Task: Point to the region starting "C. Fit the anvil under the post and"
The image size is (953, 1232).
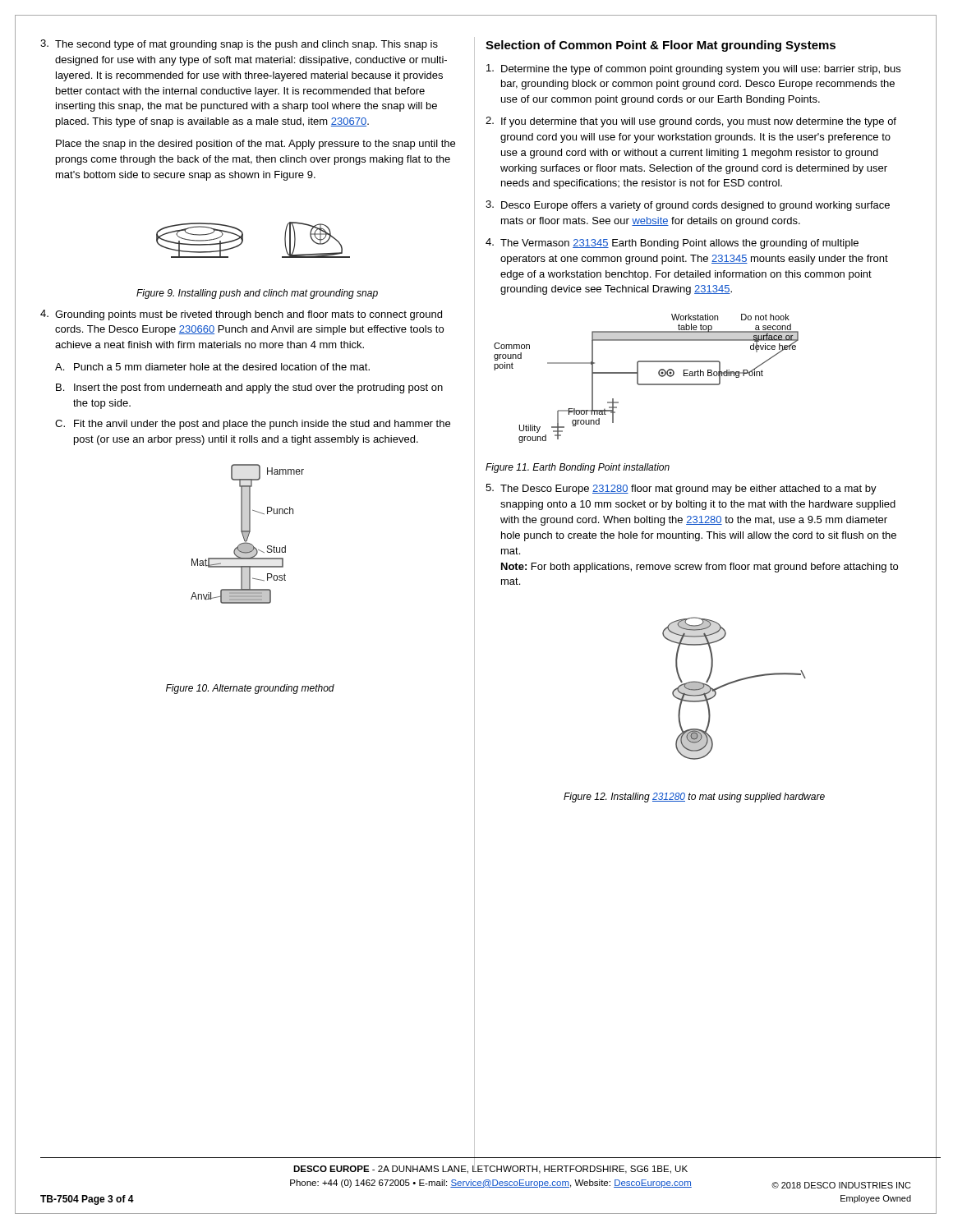Action: [x=257, y=432]
